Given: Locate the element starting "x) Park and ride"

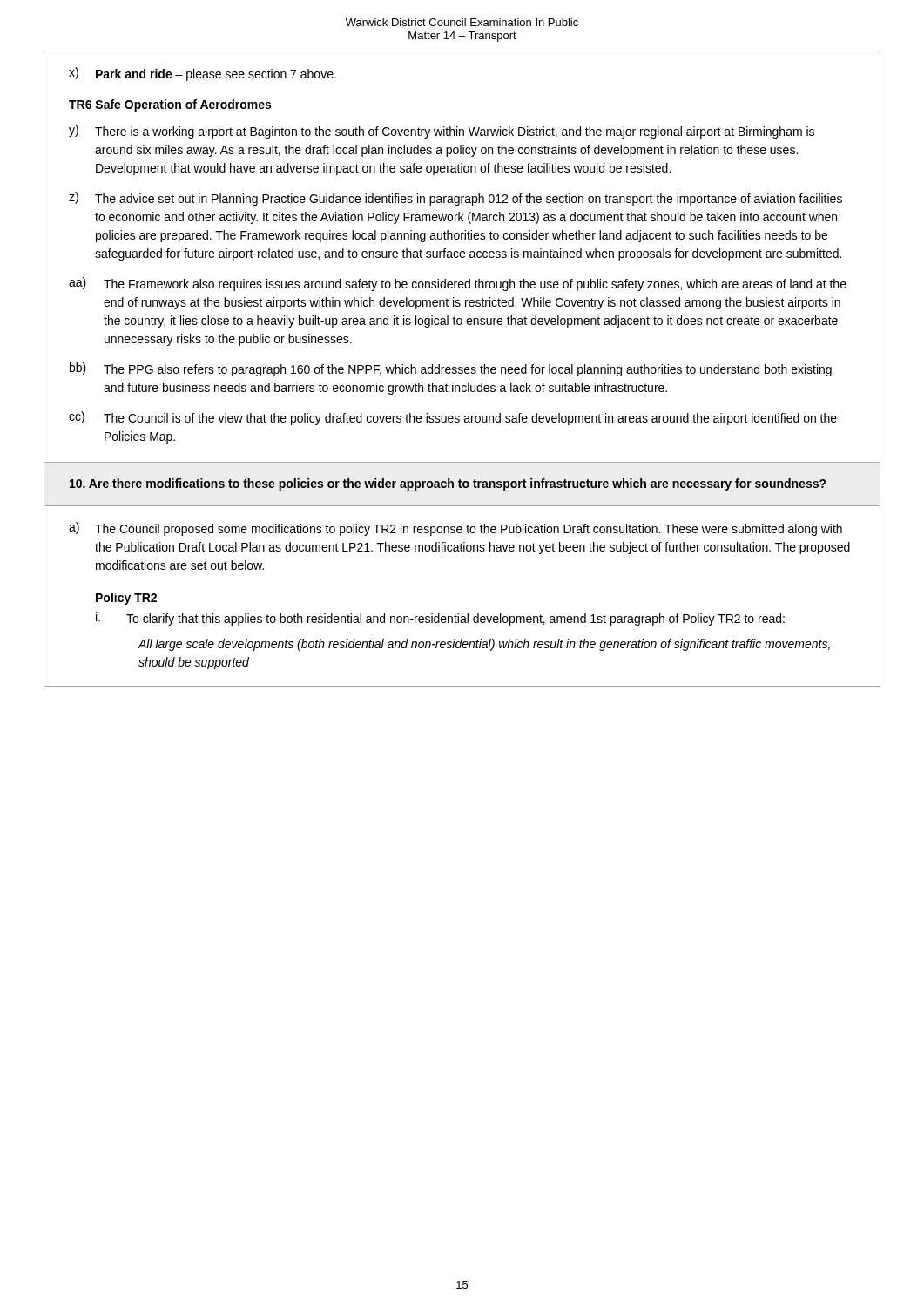Looking at the screenshot, I should [202, 74].
